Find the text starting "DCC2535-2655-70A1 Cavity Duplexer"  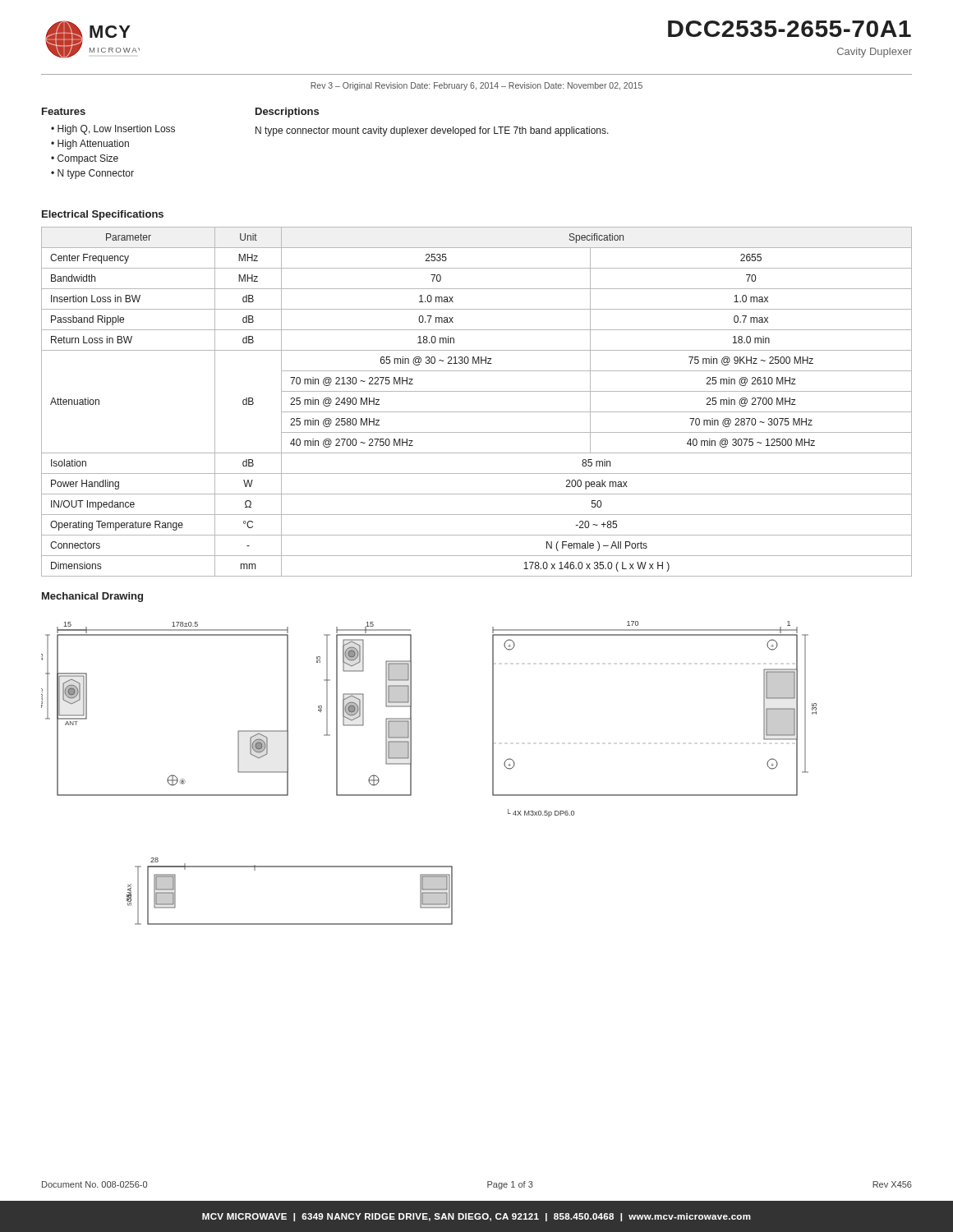789,36
